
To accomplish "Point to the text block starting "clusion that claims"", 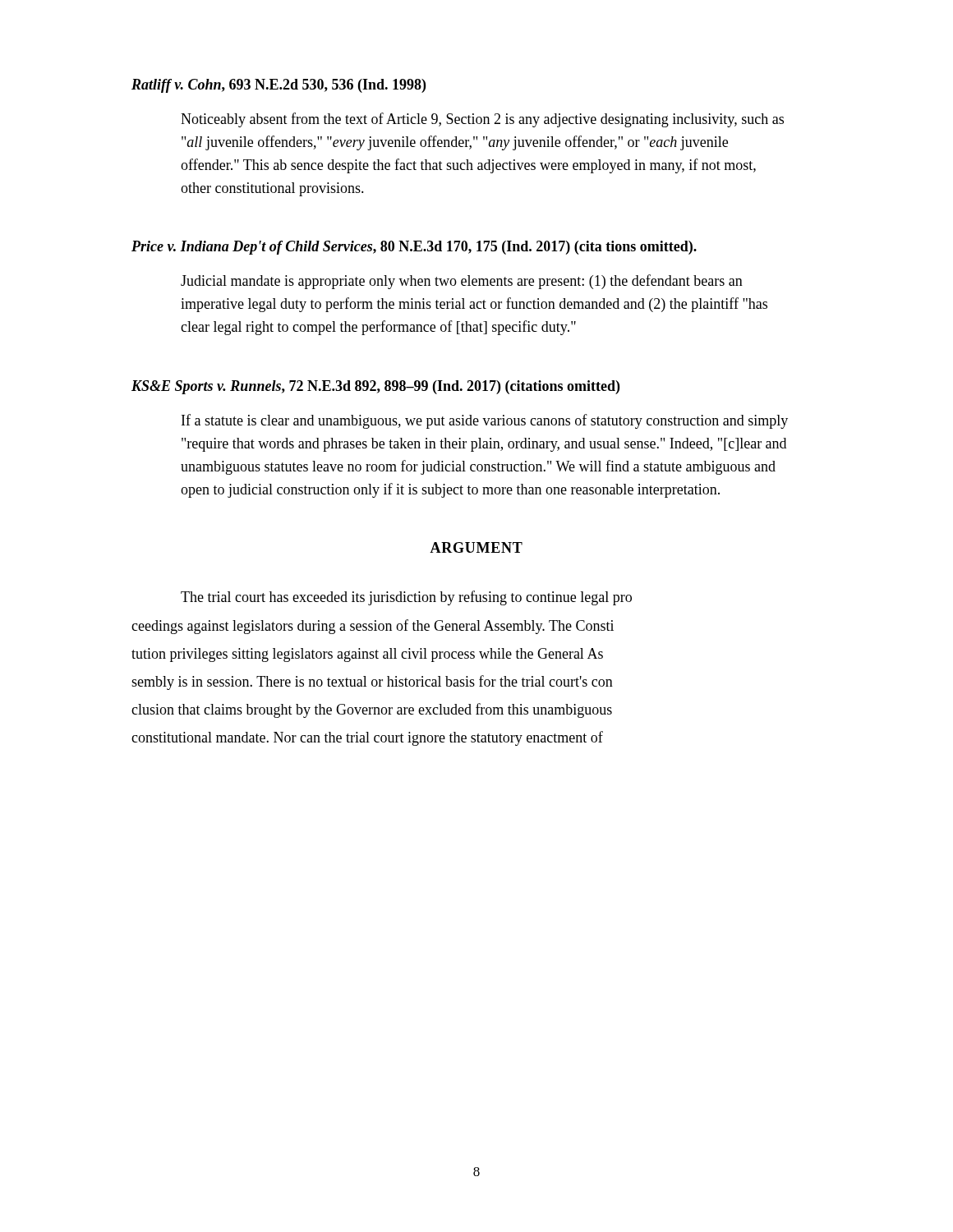I will coord(372,710).
